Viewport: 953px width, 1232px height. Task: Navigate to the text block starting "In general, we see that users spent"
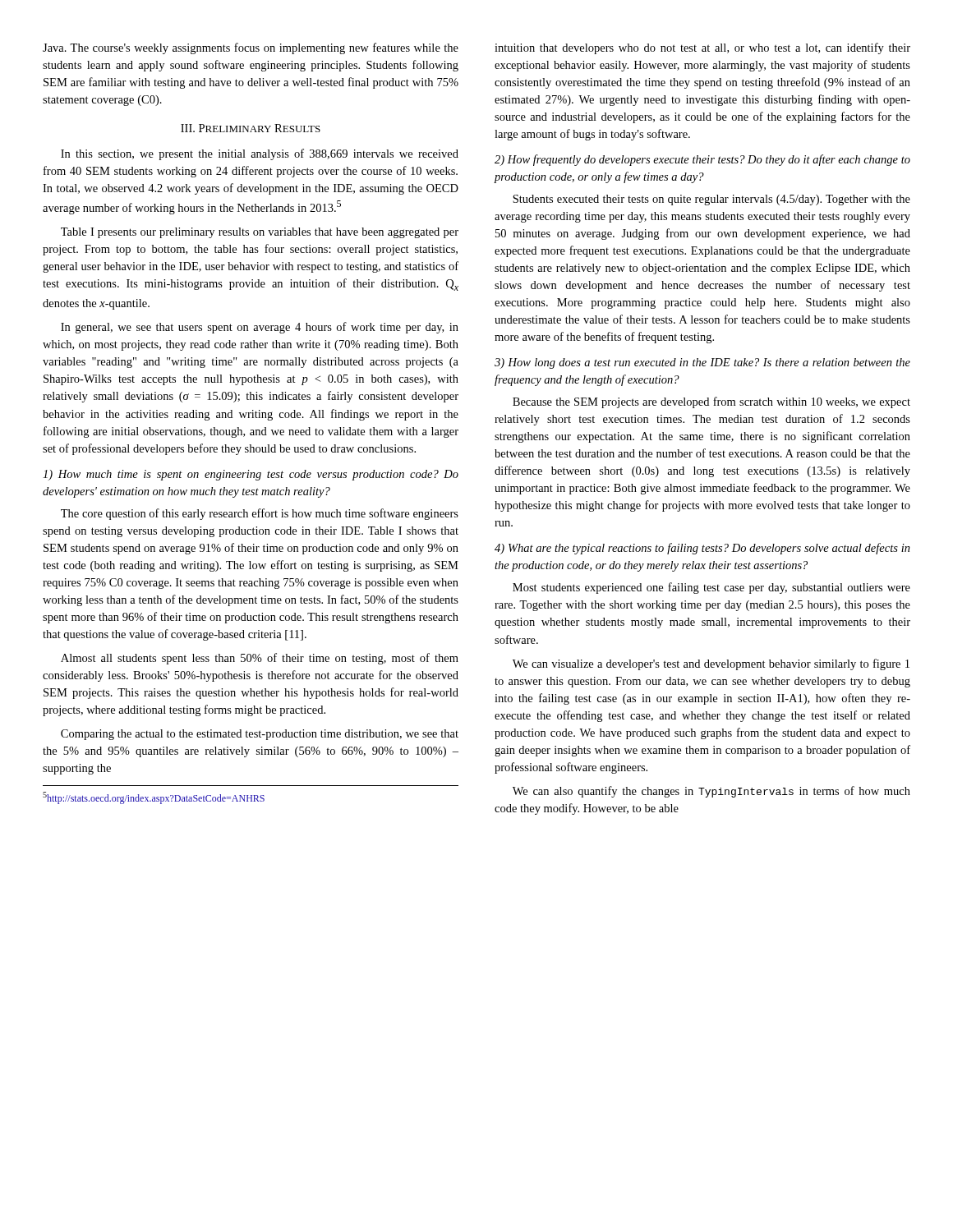(251, 388)
